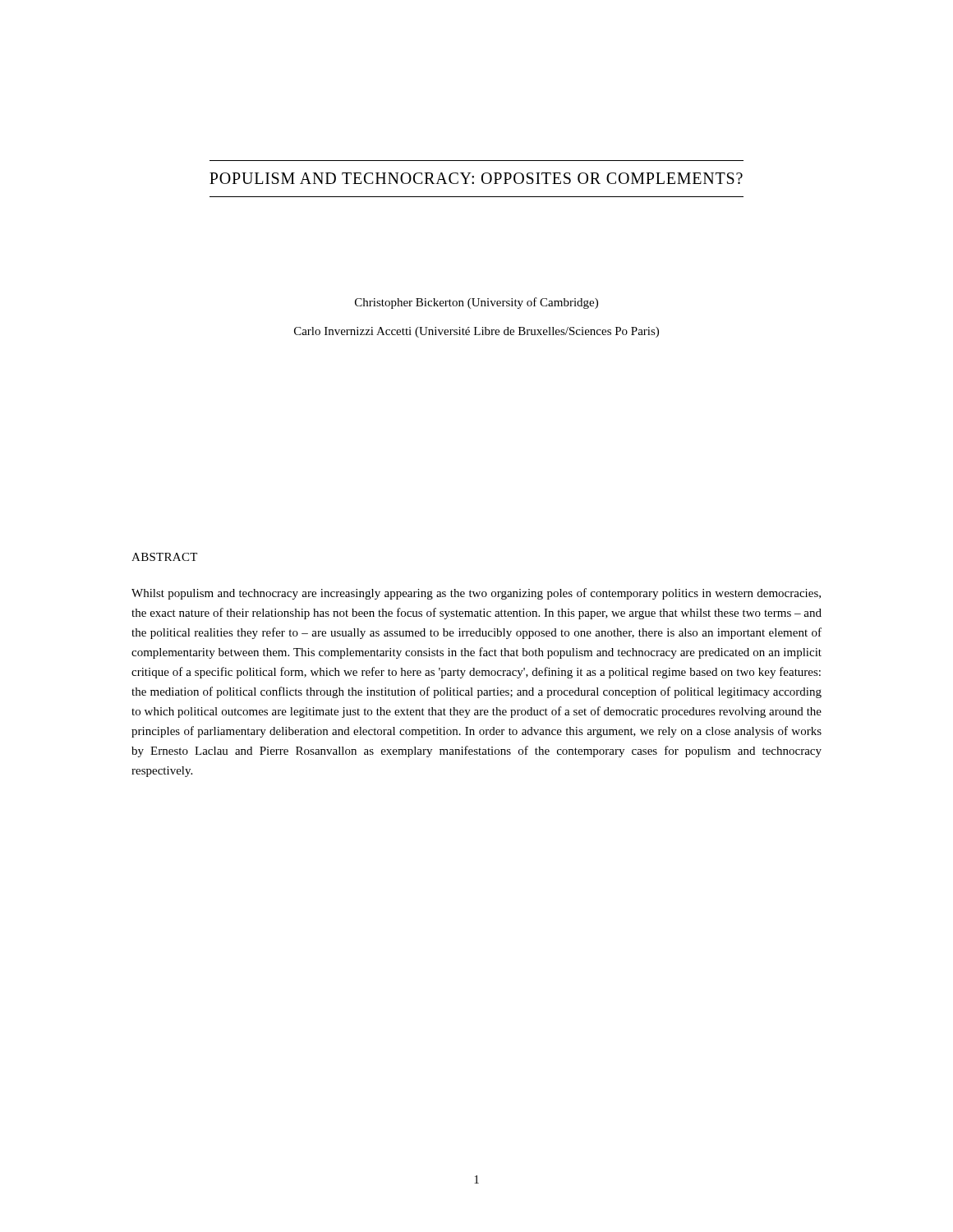
Task: Navigate to the element starting "Whilst populism and technocracy are"
Action: coord(476,682)
